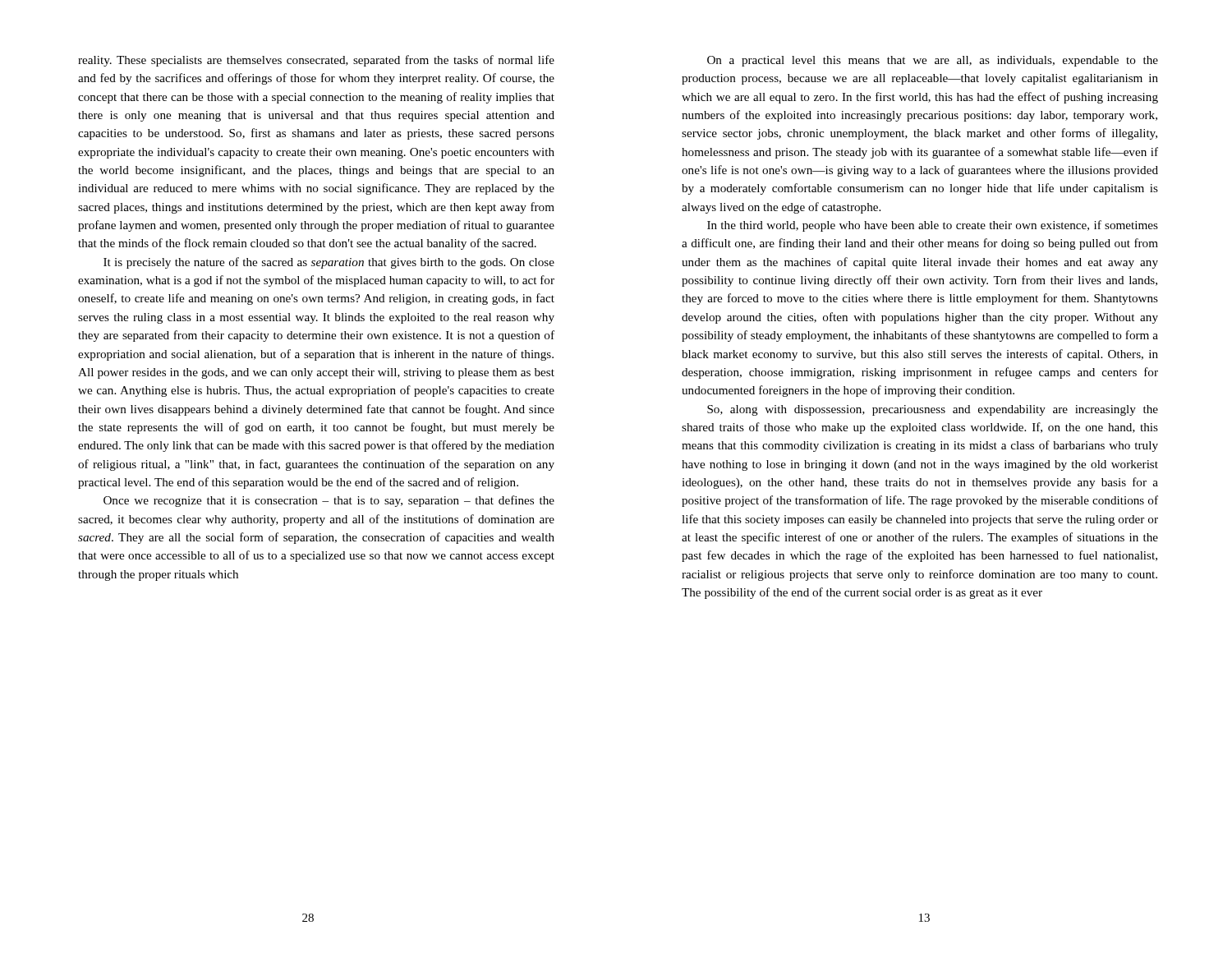Find the text block containing "reality. These specialists are themselves consecrated, separated from"

(316, 152)
